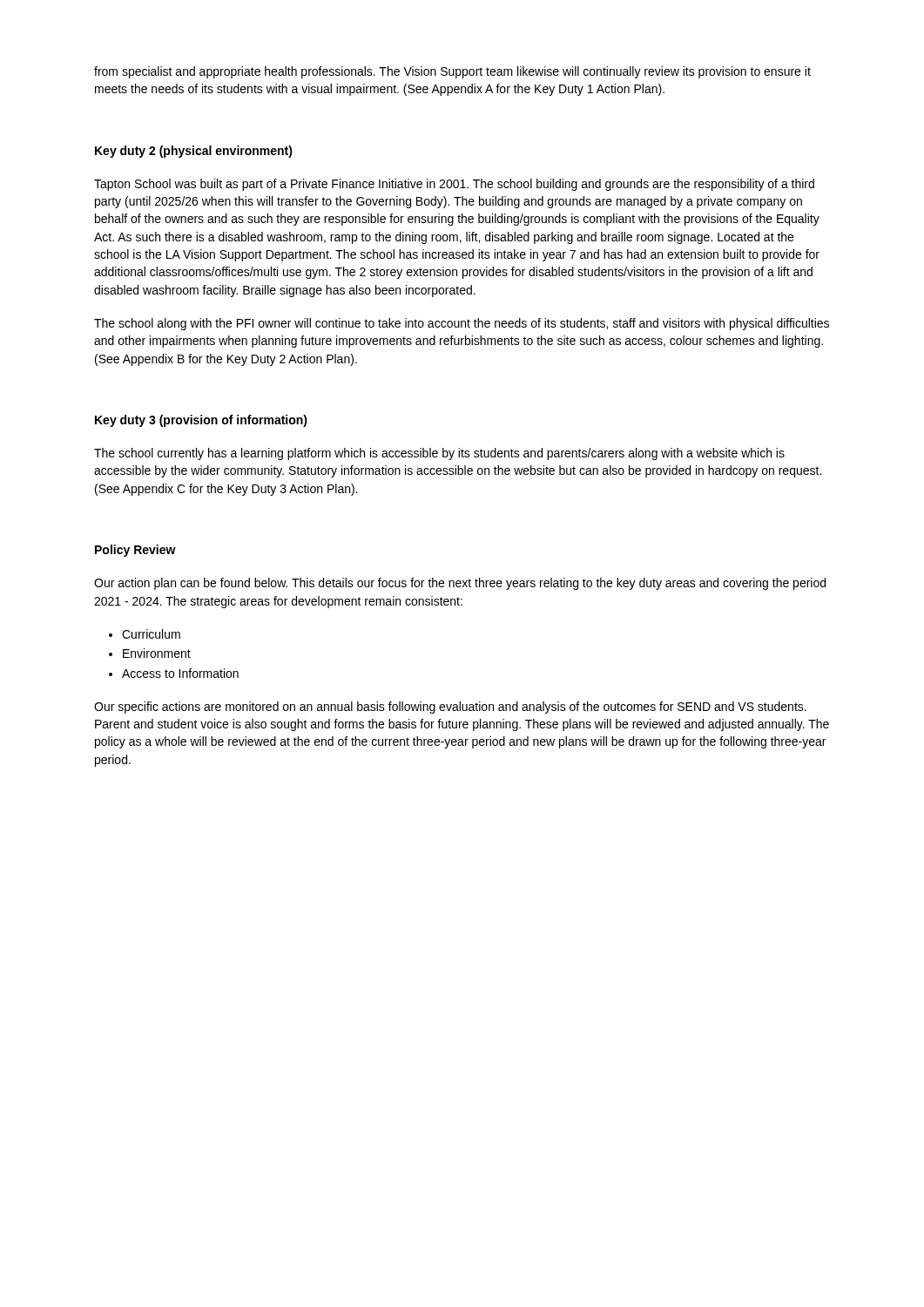Locate the block of text that opens with "Our specific actions"
924x1307 pixels.
(462, 733)
